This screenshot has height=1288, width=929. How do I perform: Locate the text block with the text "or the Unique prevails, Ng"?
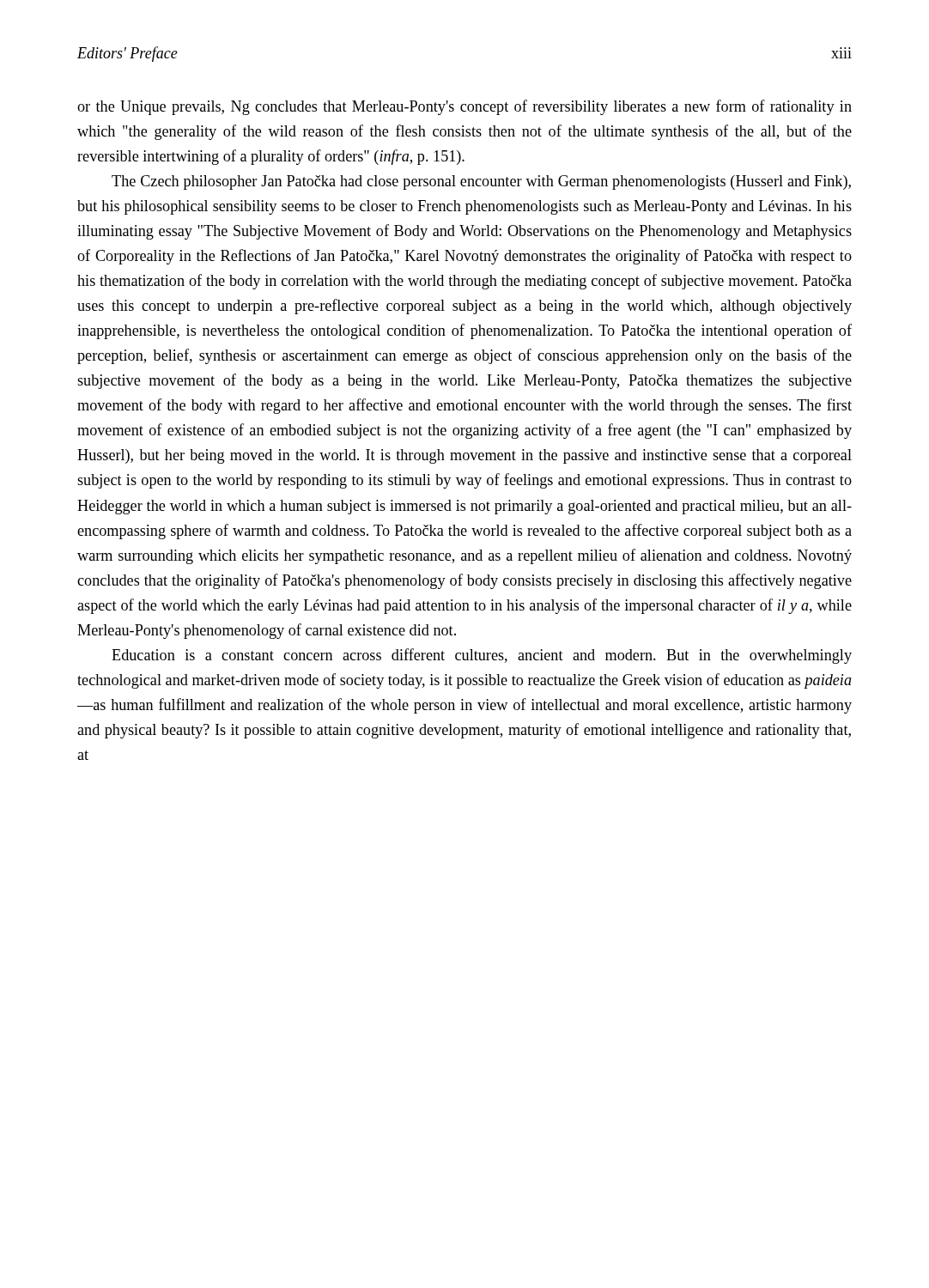tap(464, 132)
